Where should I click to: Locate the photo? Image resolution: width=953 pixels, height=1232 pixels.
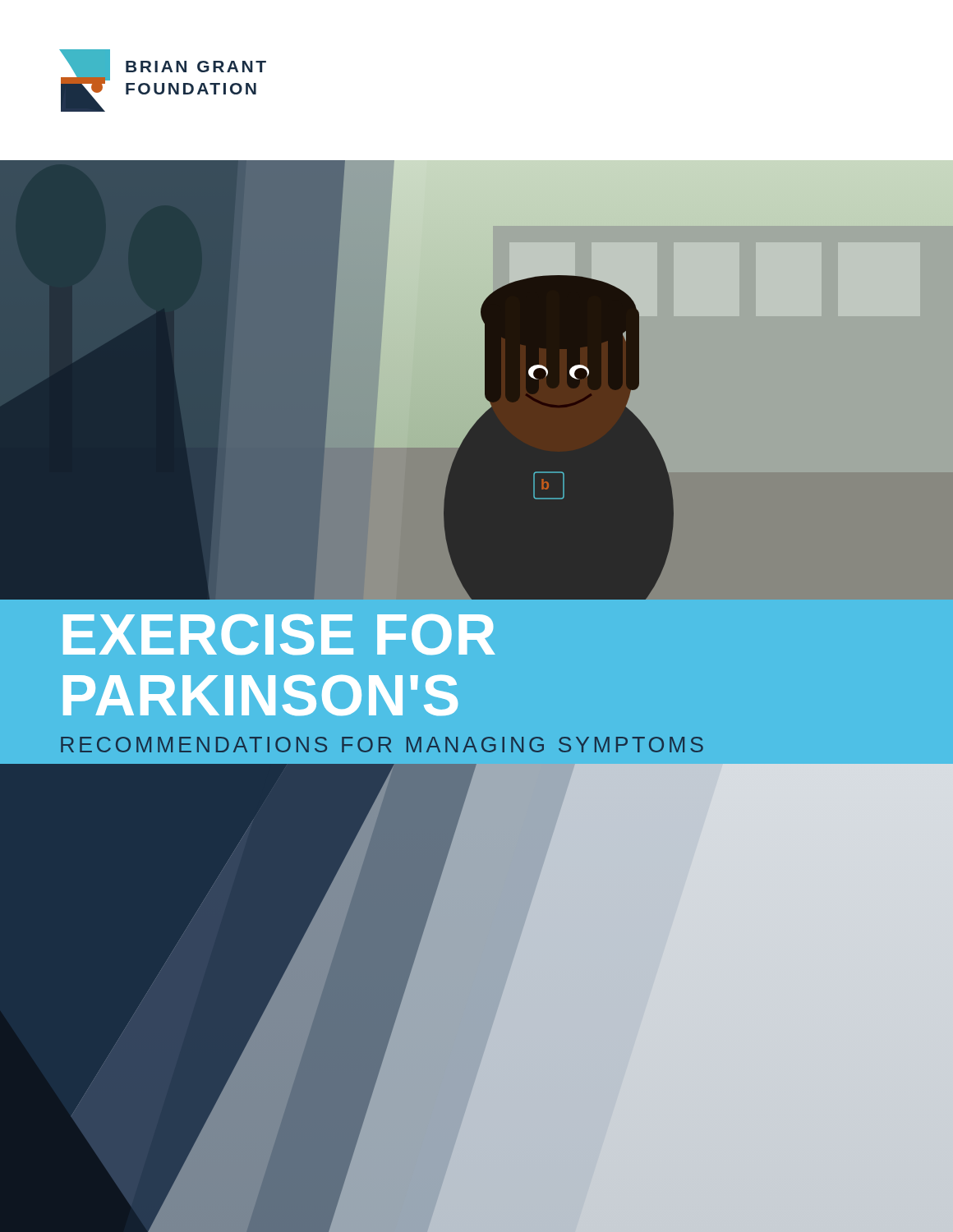[476, 392]
